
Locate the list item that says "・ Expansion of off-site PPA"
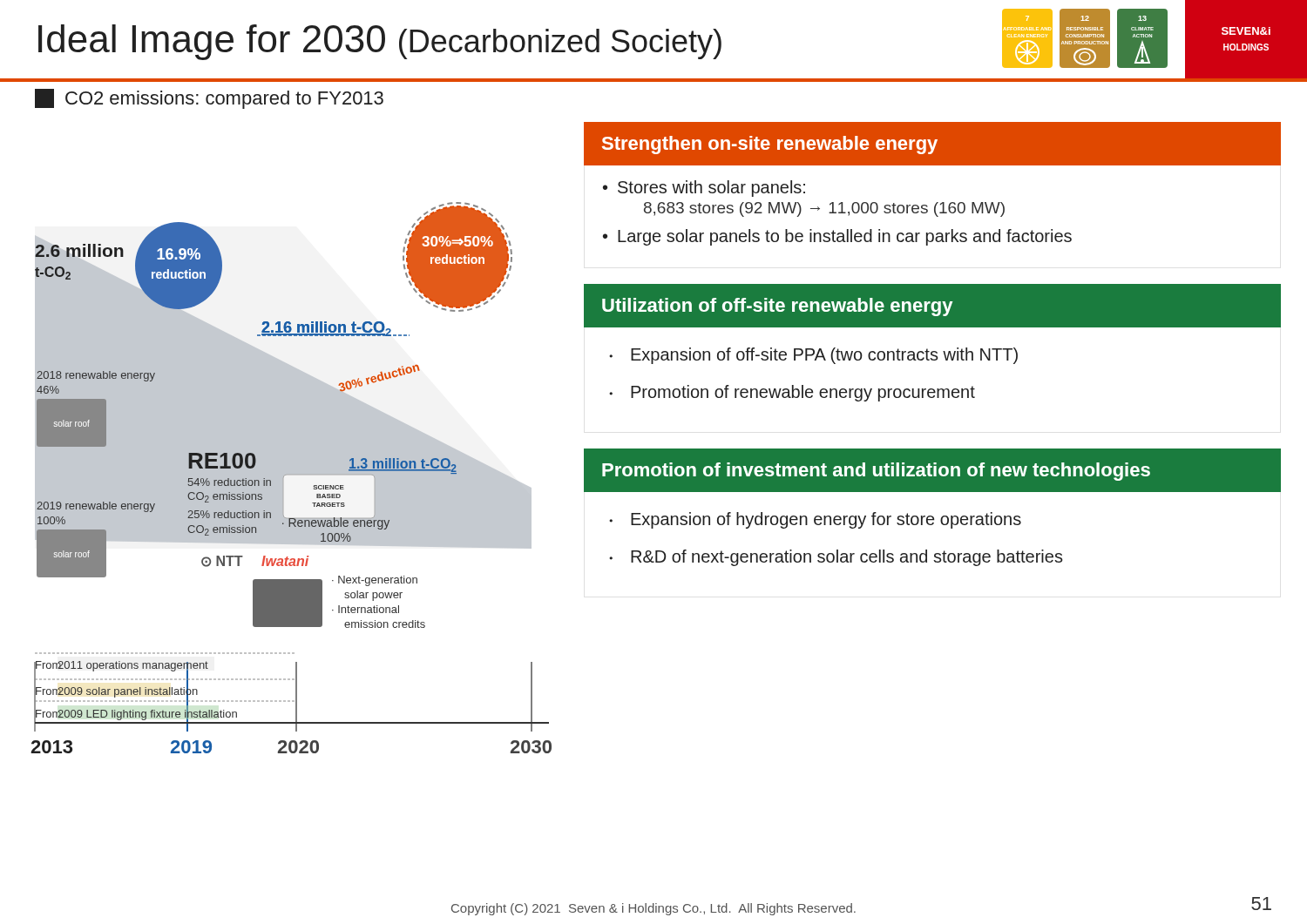coord(810,357)
